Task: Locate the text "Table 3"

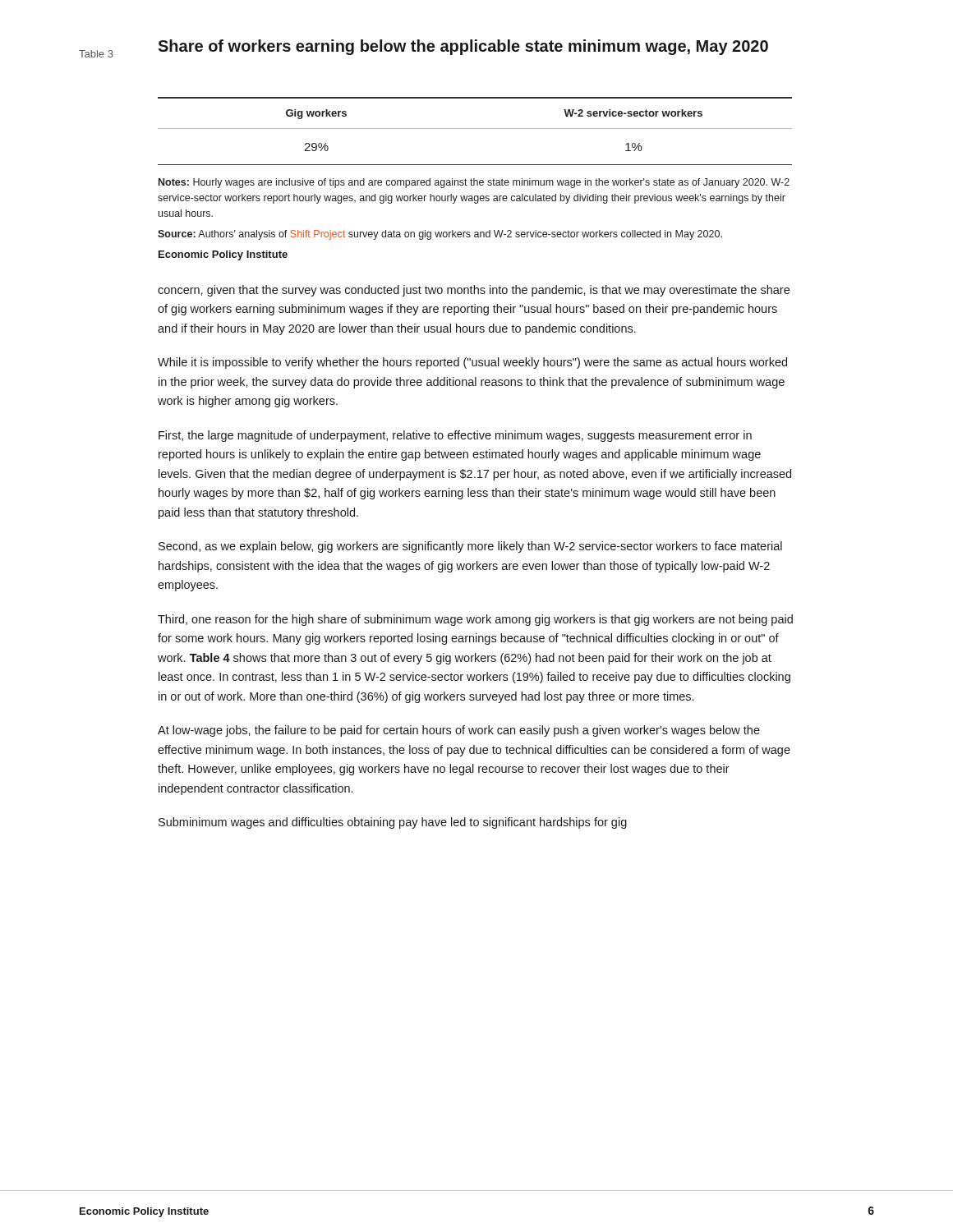Action: click(x=96, y=54)
